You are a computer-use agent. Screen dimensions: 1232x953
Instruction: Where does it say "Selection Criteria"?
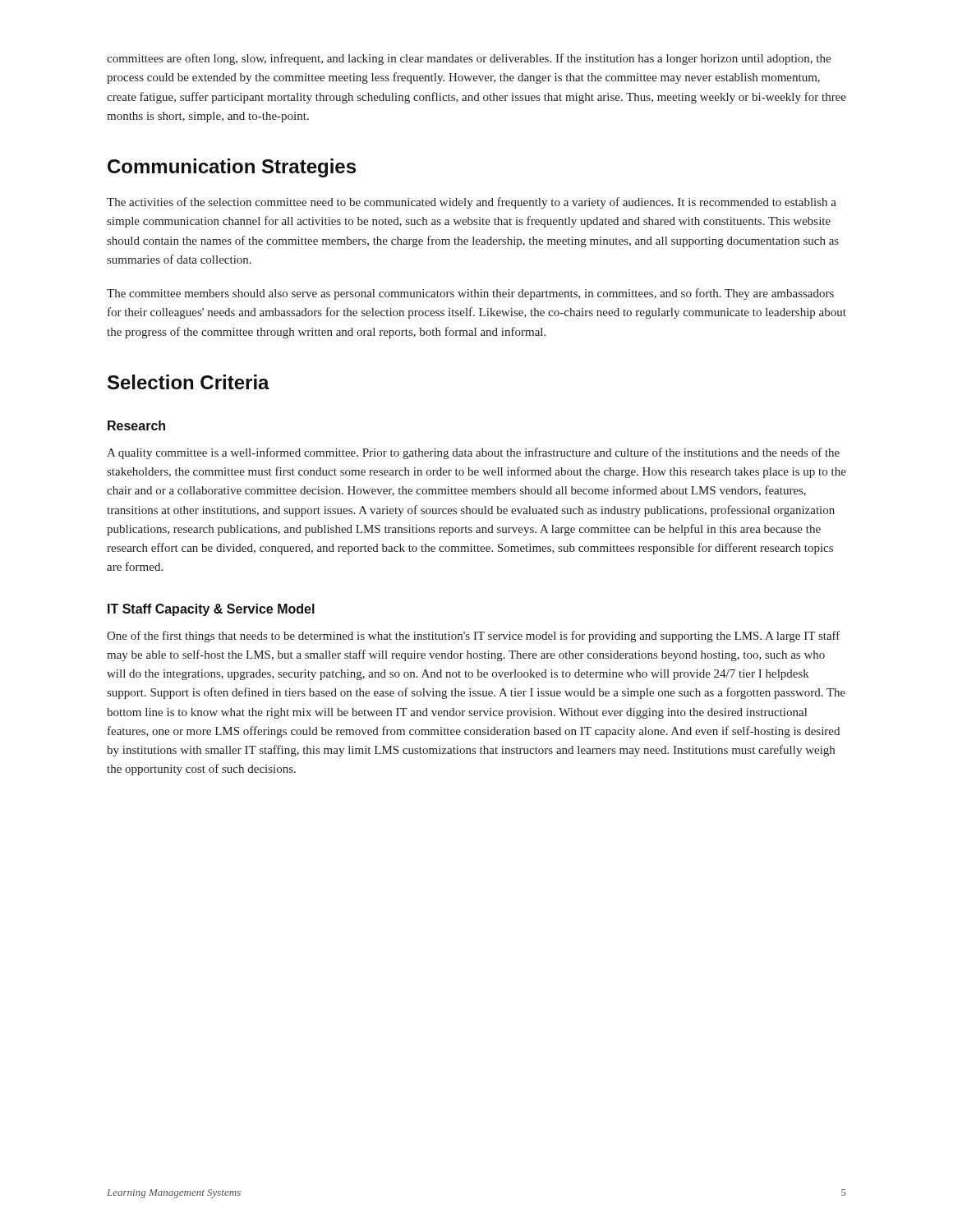pos(188,382)
